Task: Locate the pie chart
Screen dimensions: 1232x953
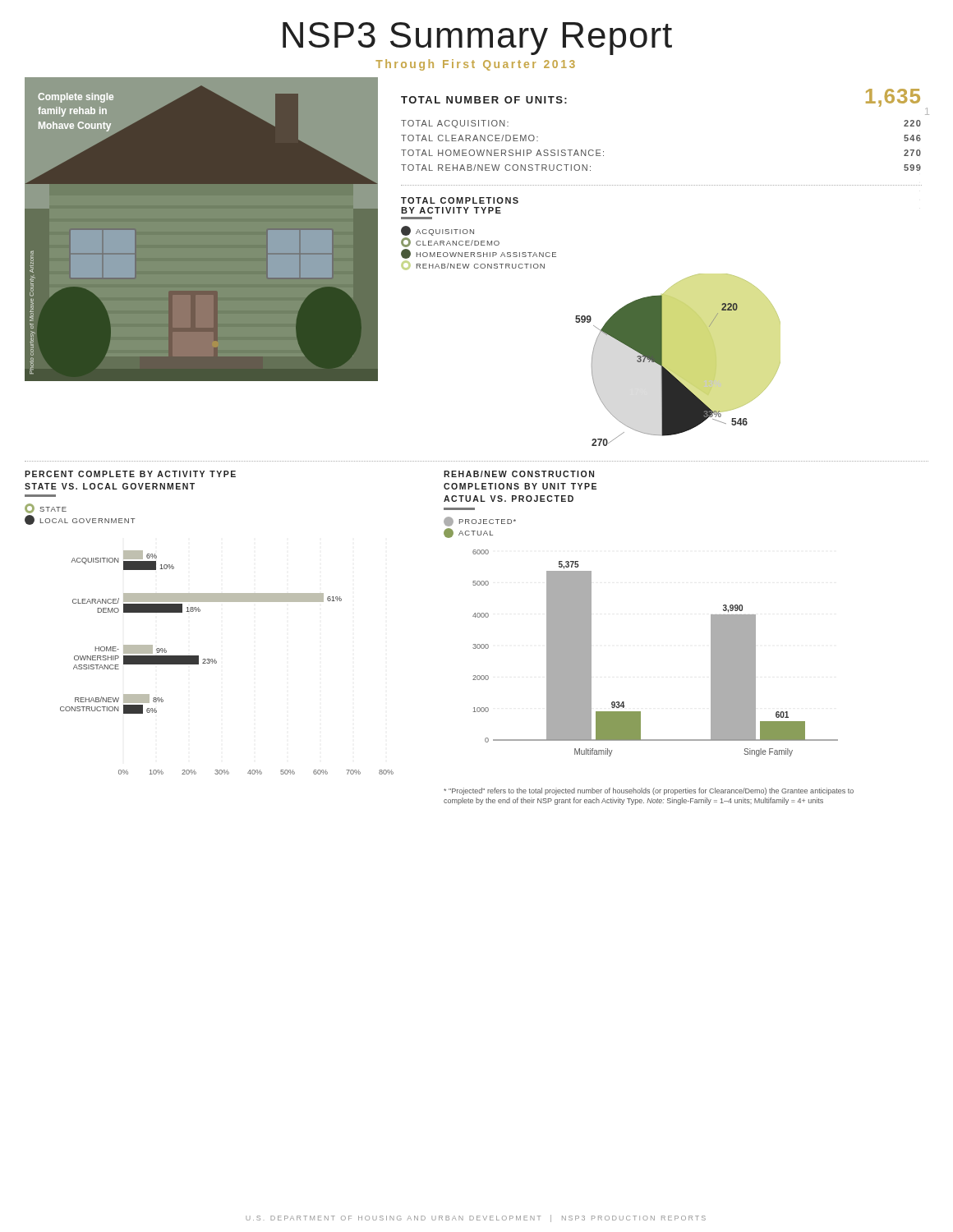Action: point(661,364)
